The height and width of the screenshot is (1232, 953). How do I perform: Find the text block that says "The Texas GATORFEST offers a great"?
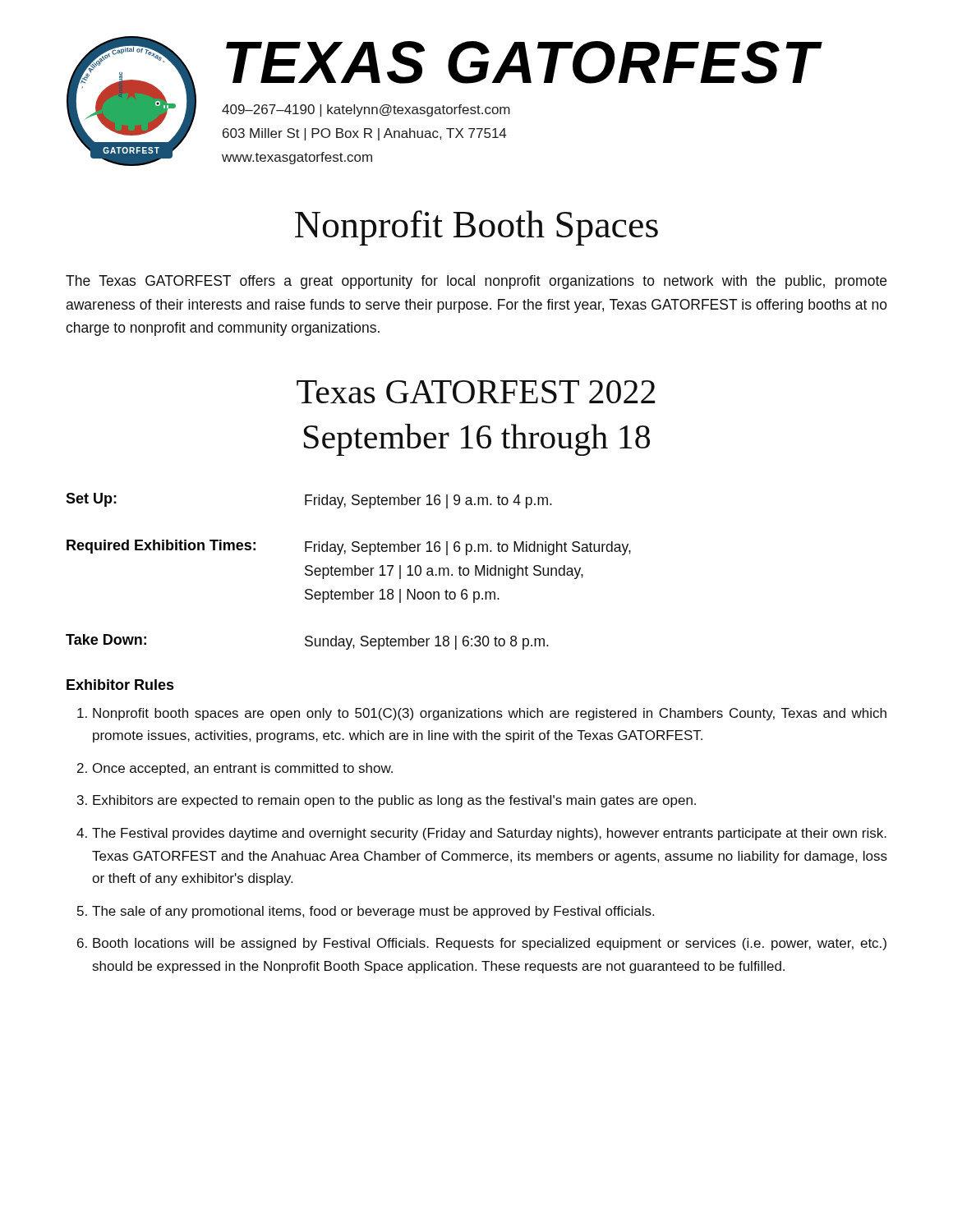(x=476, y=304)
